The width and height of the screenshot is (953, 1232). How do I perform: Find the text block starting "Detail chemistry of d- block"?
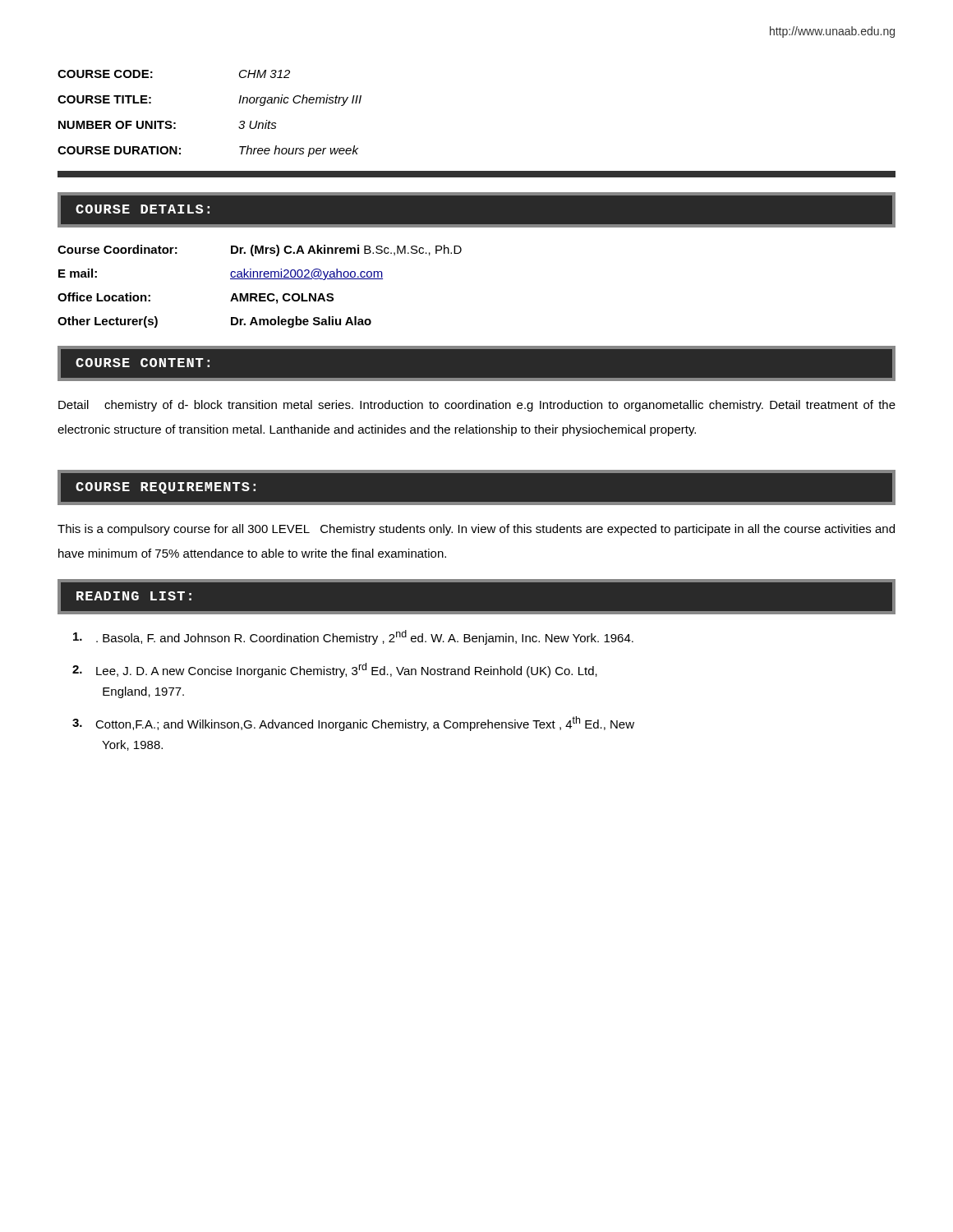(x=476, y=417)
